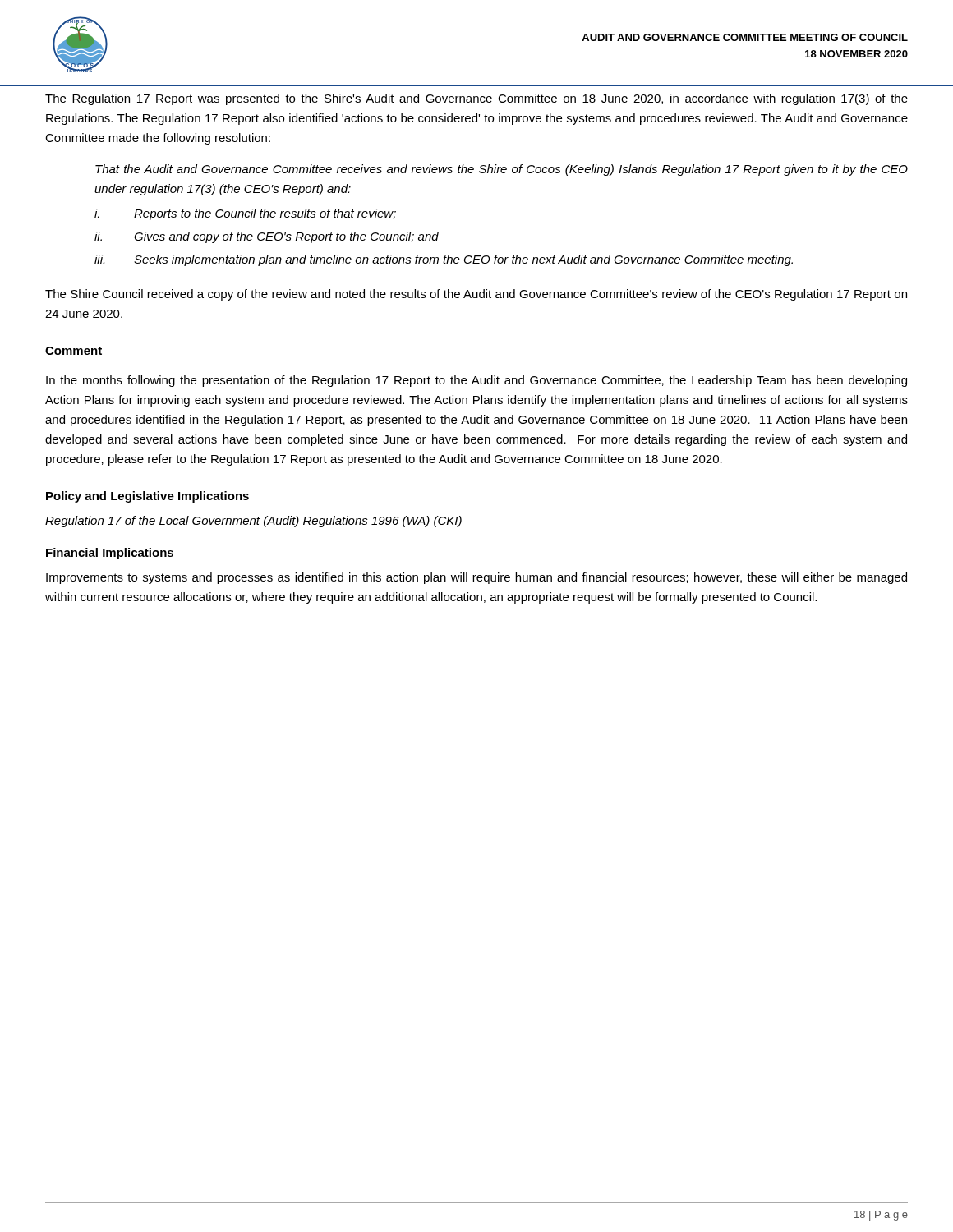Point to the text starting "ii. Gives and copy of"
The width and height of the screenshot is (953, 1232).
click(x=267, y=237)
